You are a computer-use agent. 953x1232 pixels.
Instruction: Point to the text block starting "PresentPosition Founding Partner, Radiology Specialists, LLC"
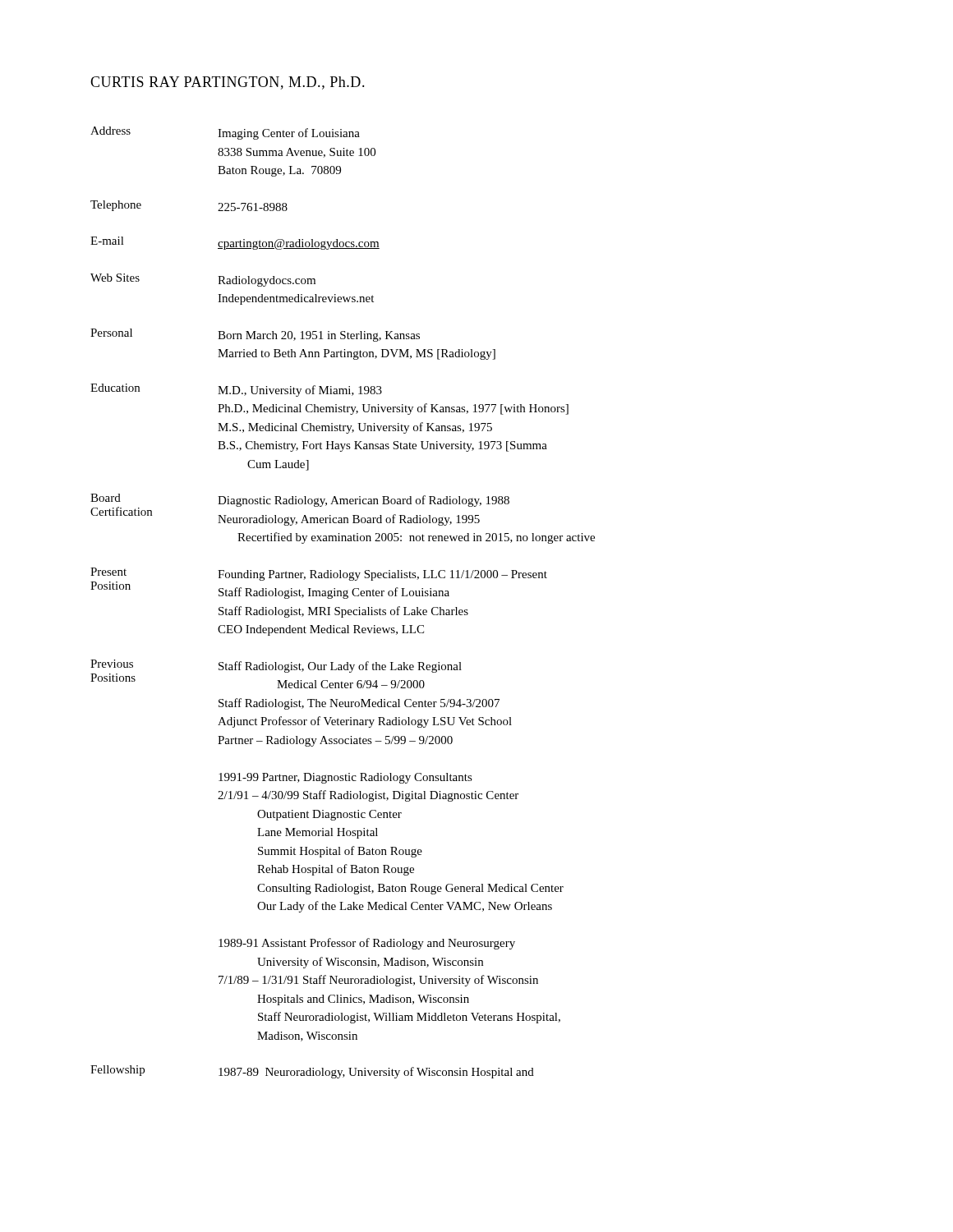[476, 602]
